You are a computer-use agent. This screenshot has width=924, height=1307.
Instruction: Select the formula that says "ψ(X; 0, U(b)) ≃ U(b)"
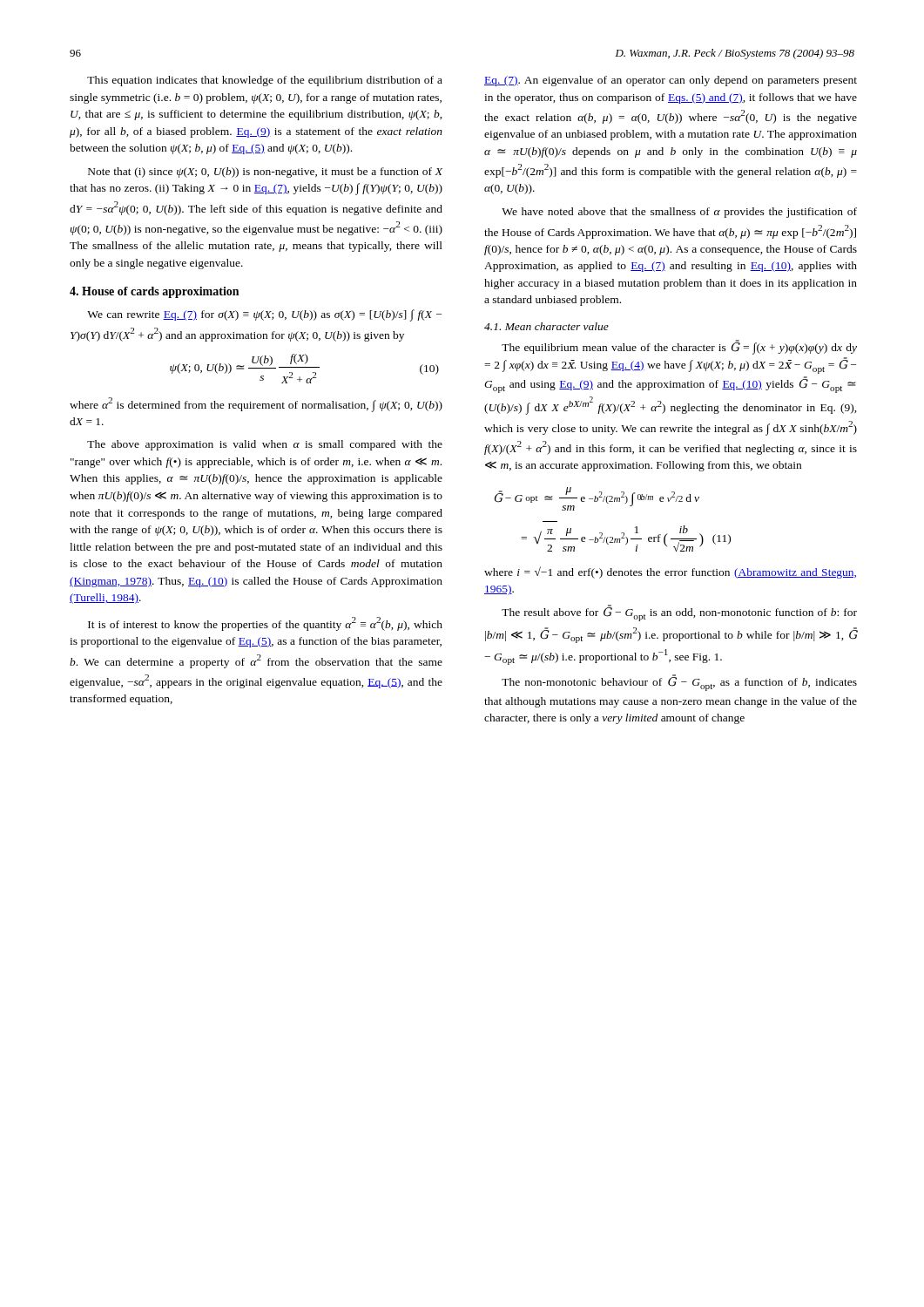point(256,369)
